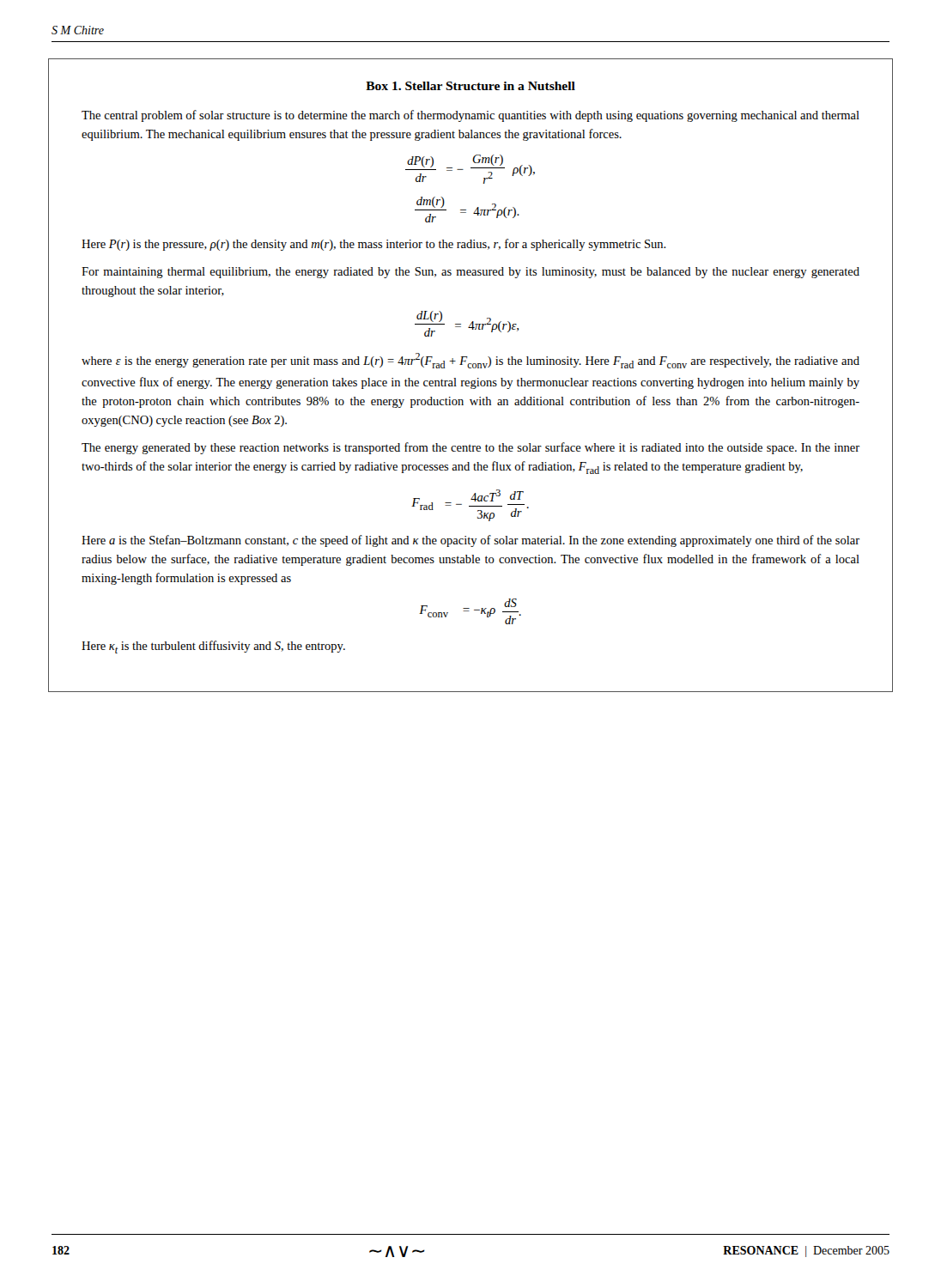
Task: Locate the text starting "dL(r) dr = 4πr2ρ(r)ε,"
Action: coord(470,324)
